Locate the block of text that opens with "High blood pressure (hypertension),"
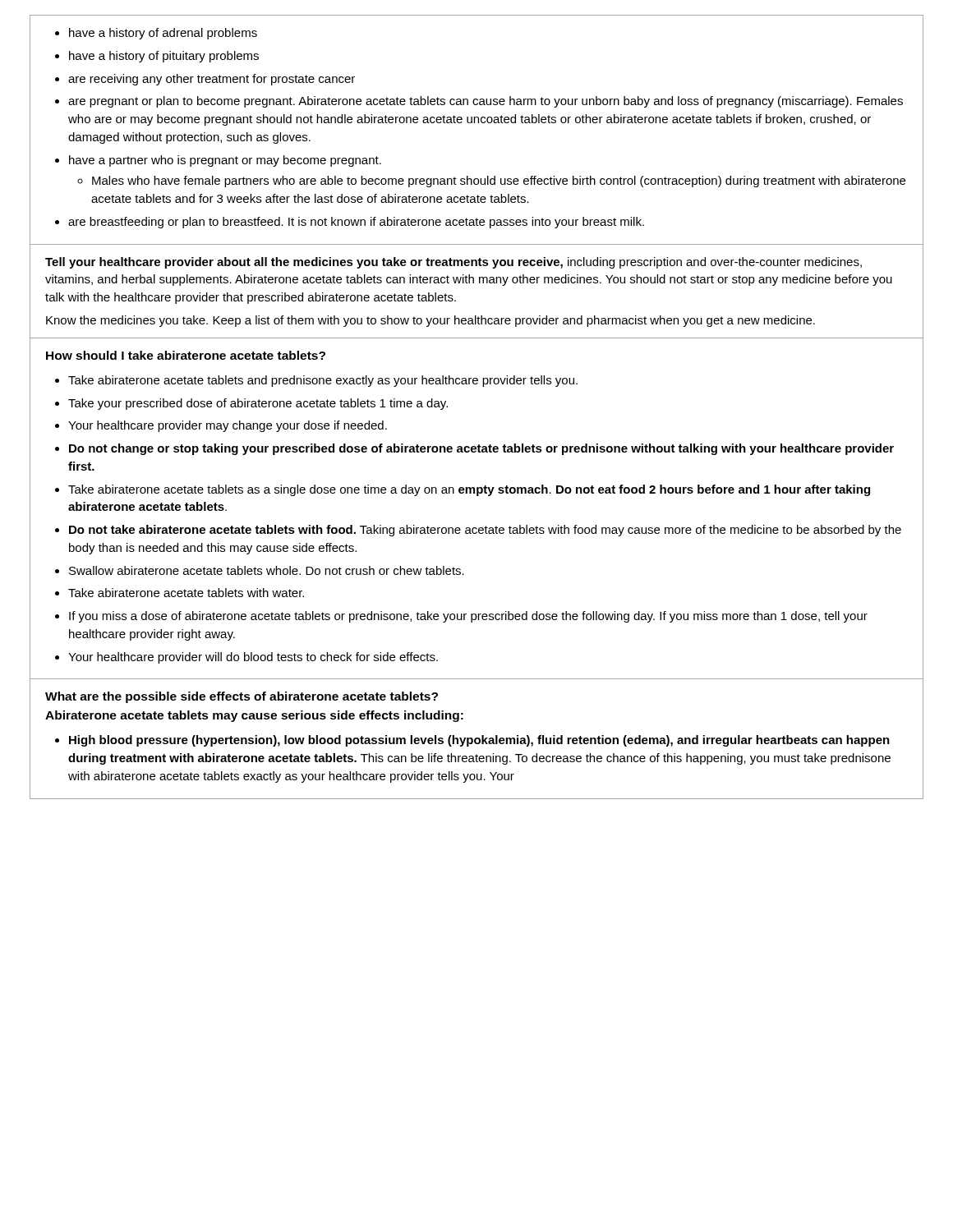Viewport: 953px width, 1232px height. coord(480,758)
